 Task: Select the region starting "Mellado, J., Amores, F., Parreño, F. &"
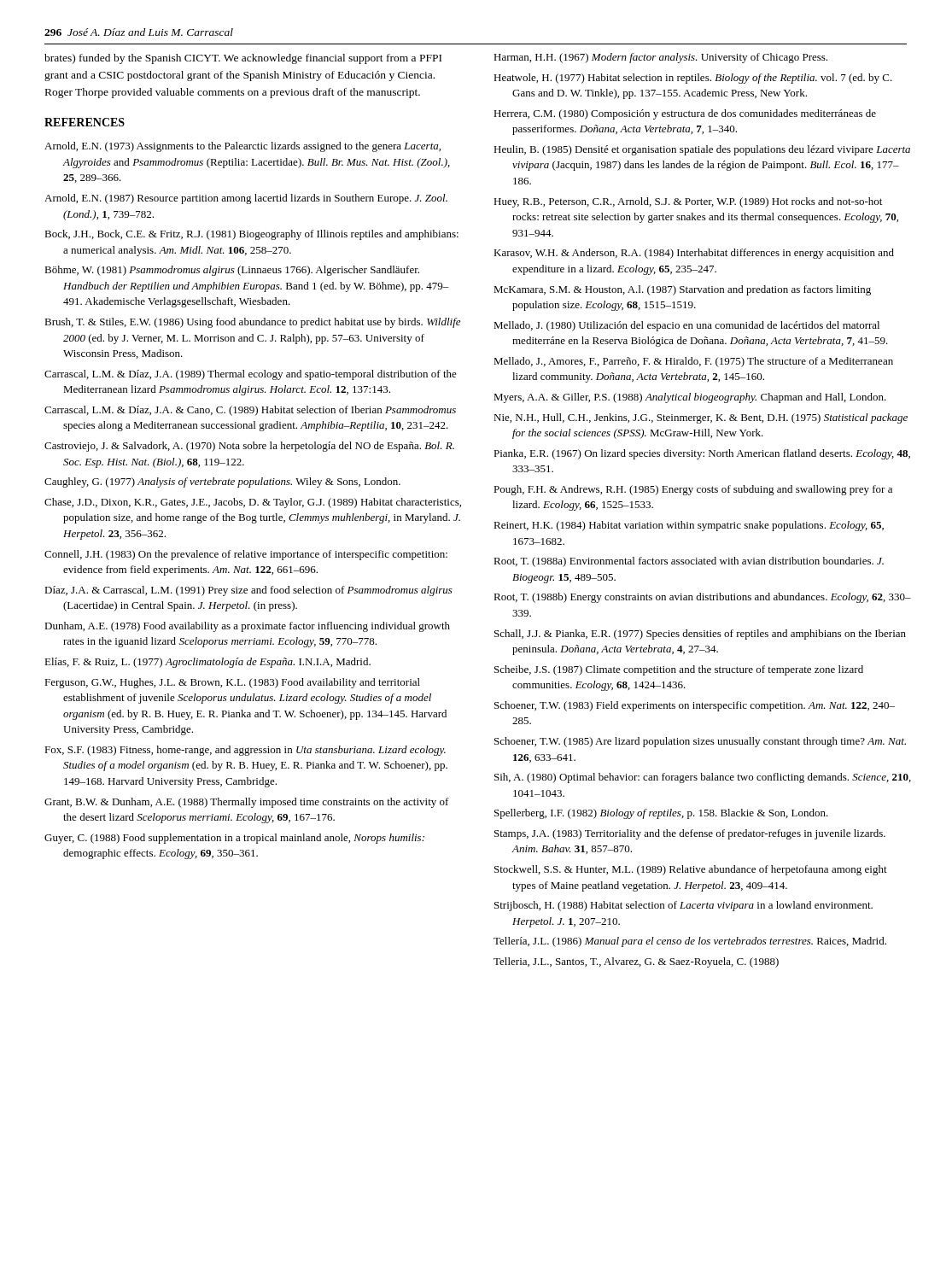693,369
